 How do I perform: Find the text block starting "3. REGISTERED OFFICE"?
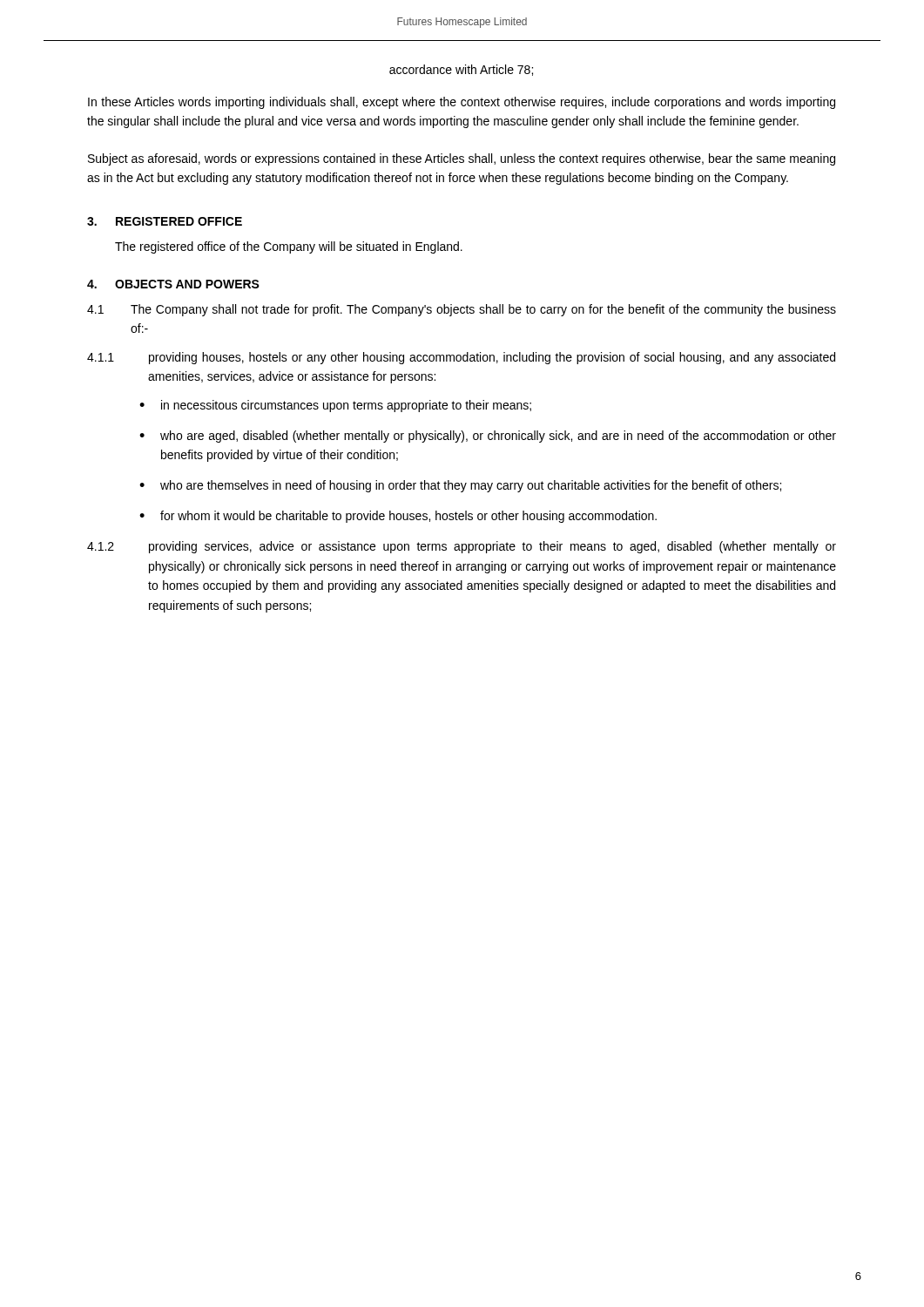165,221
